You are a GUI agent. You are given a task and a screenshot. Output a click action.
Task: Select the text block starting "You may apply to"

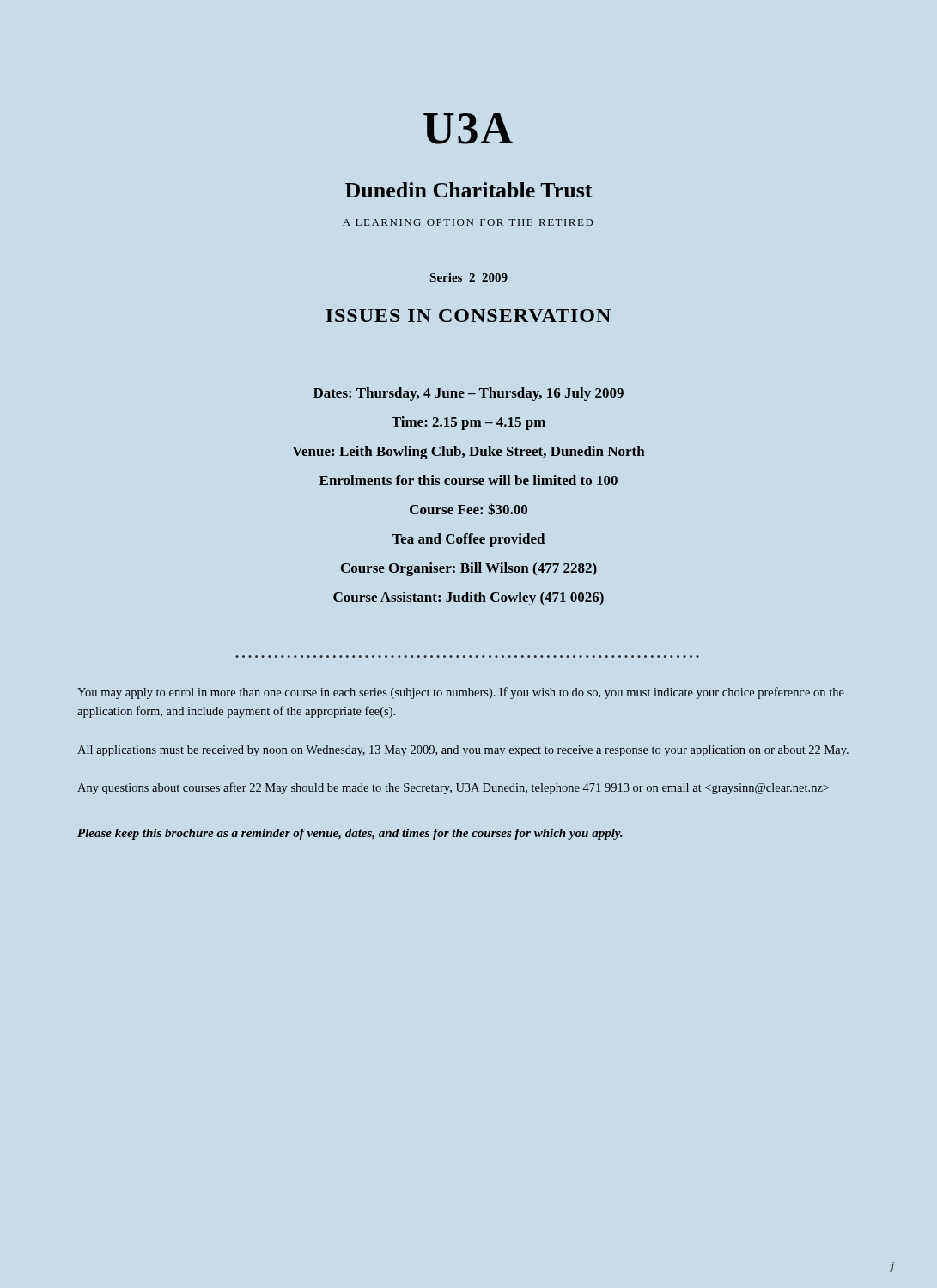(461, 702)
